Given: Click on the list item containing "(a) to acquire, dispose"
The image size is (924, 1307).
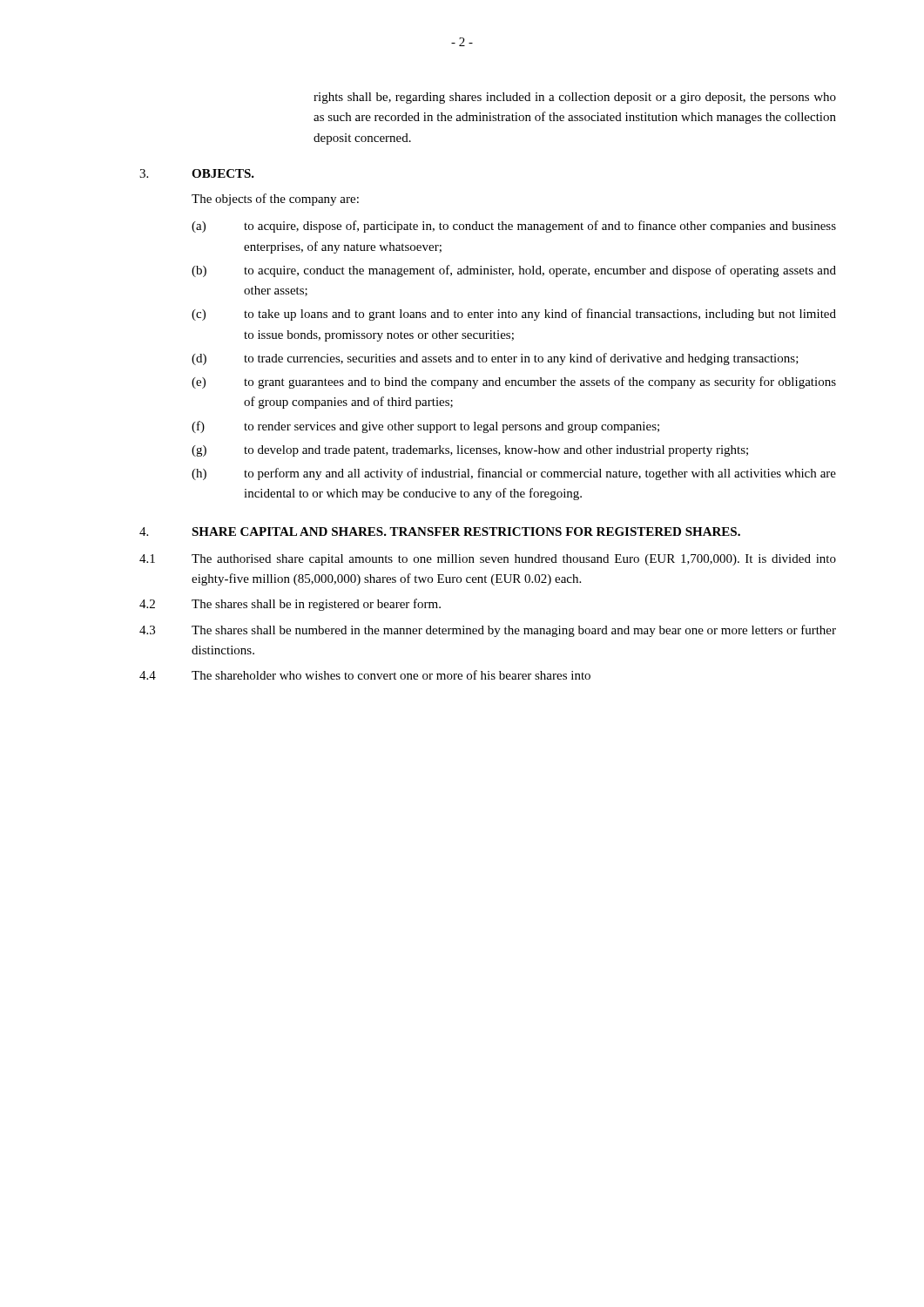Looking at the screenshot, I should click(x=514, y=237).
